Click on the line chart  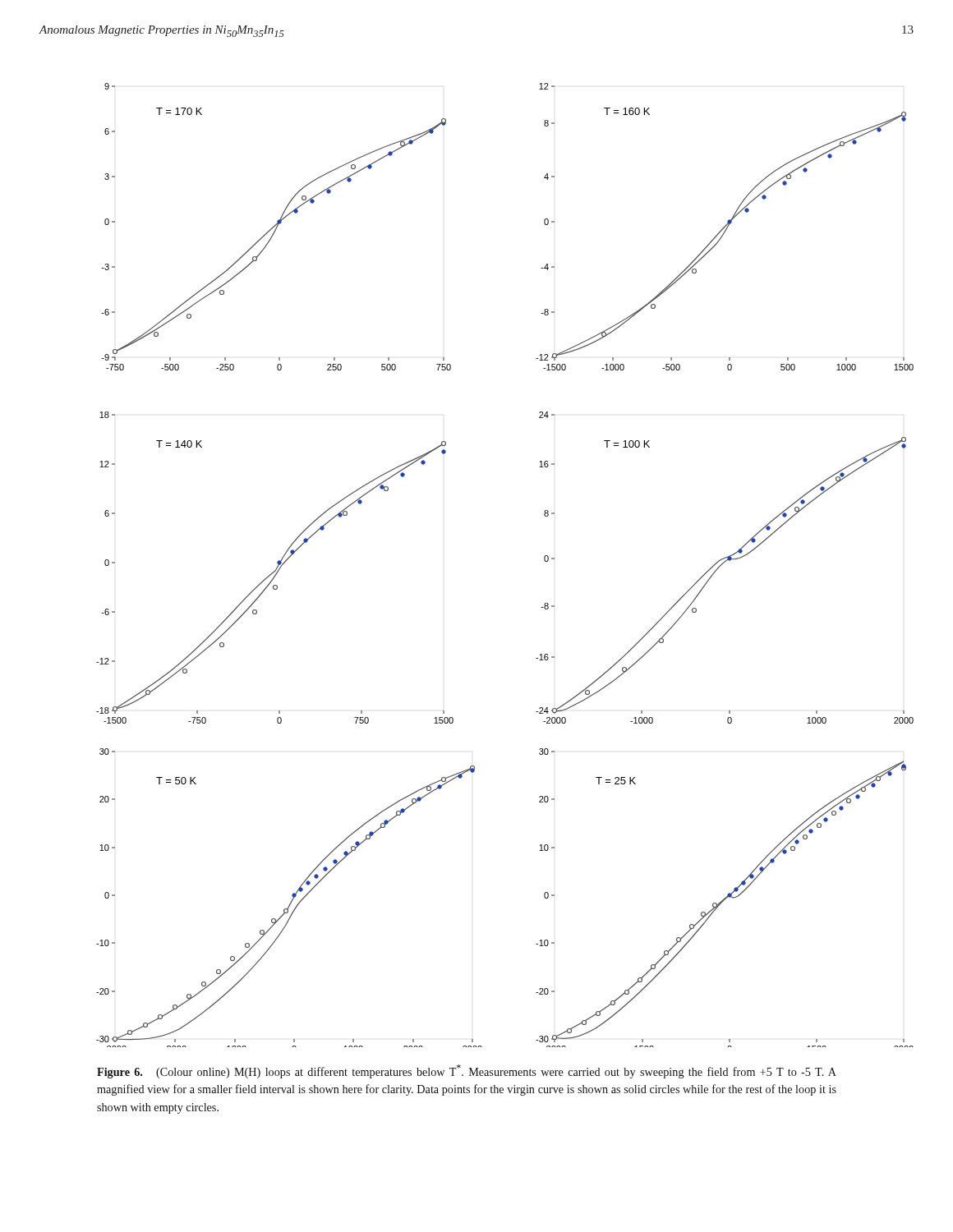[476, 550]
